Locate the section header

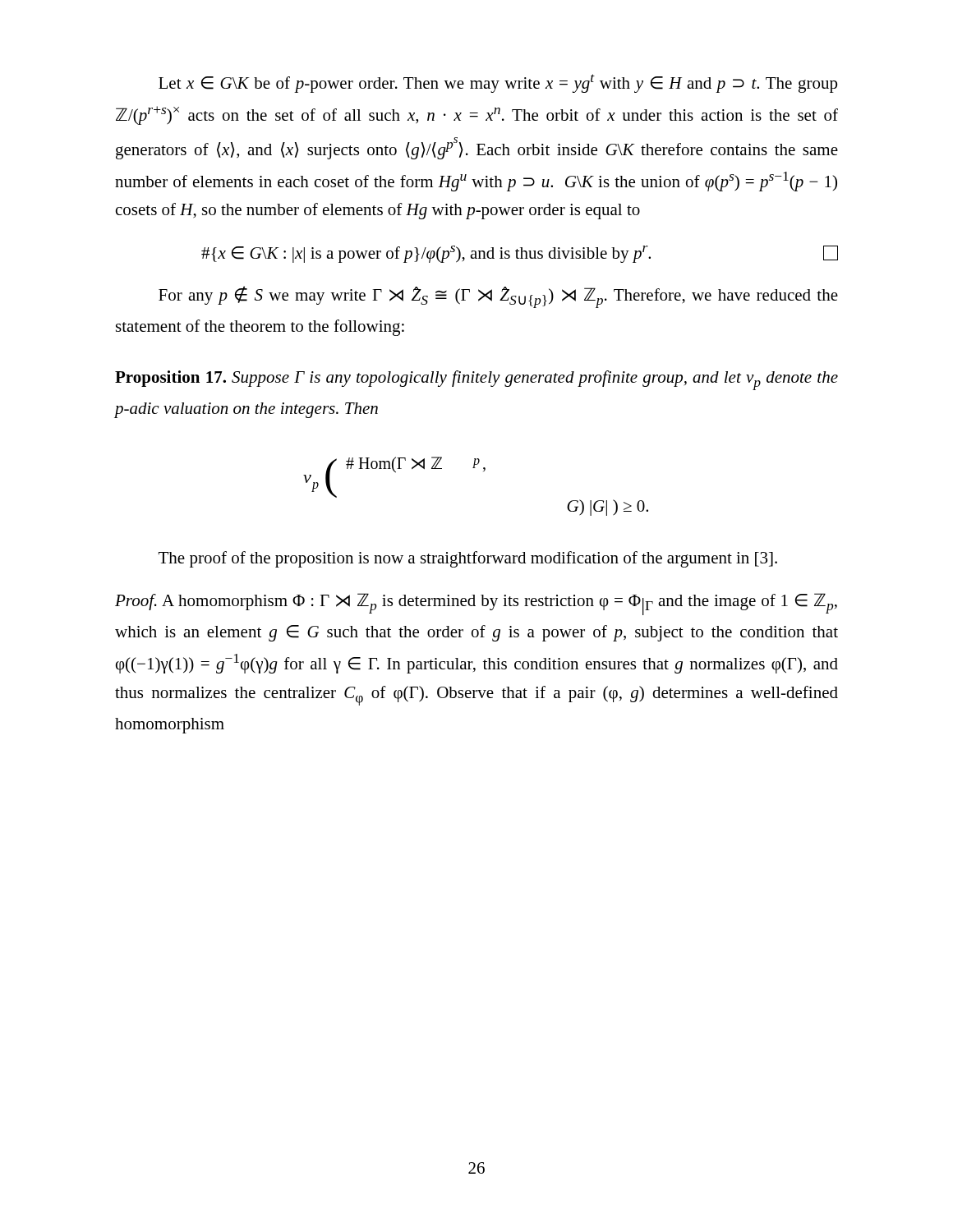pos(476,393)
